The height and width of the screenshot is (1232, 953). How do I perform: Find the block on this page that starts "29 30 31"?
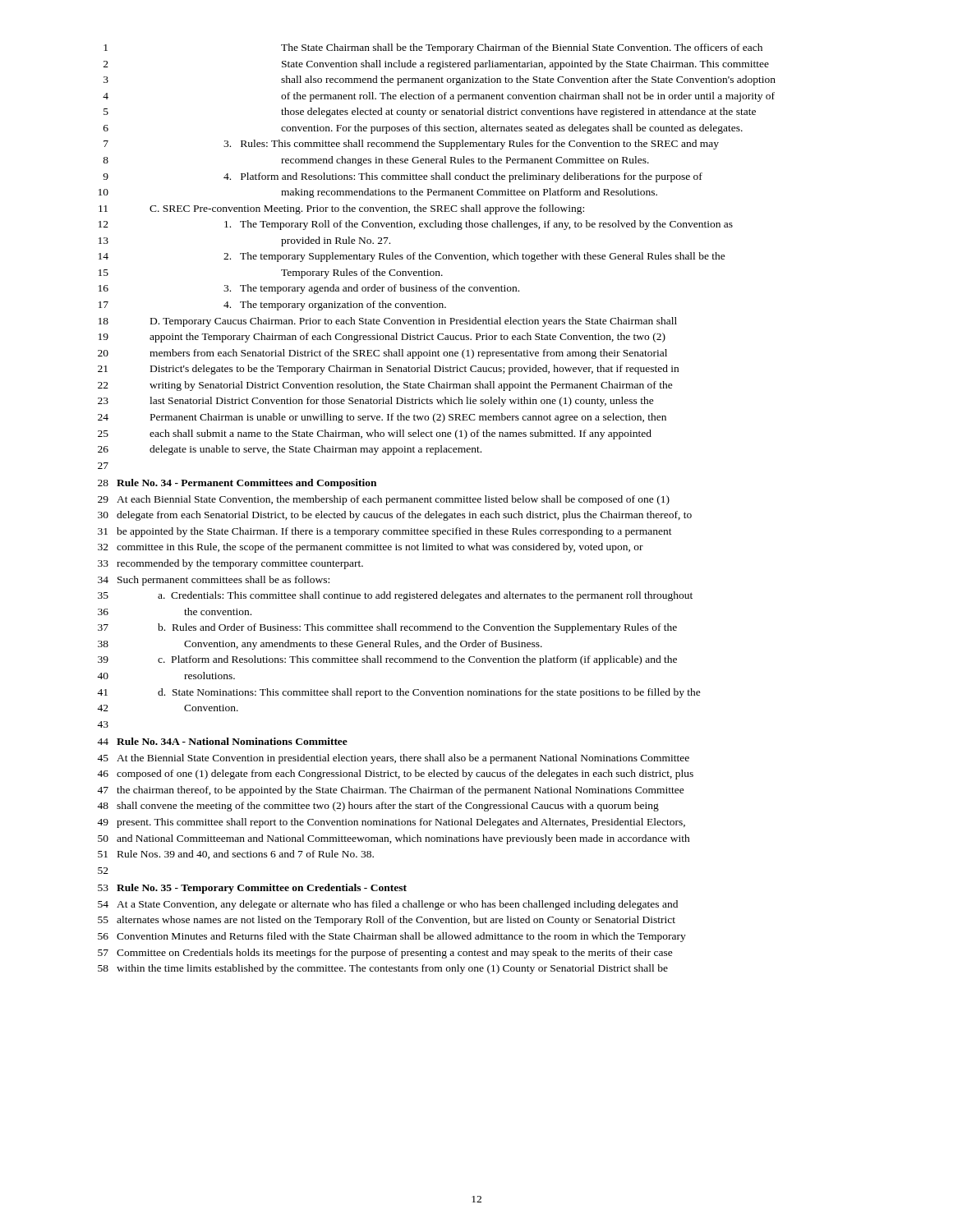[x=476, y=531]
